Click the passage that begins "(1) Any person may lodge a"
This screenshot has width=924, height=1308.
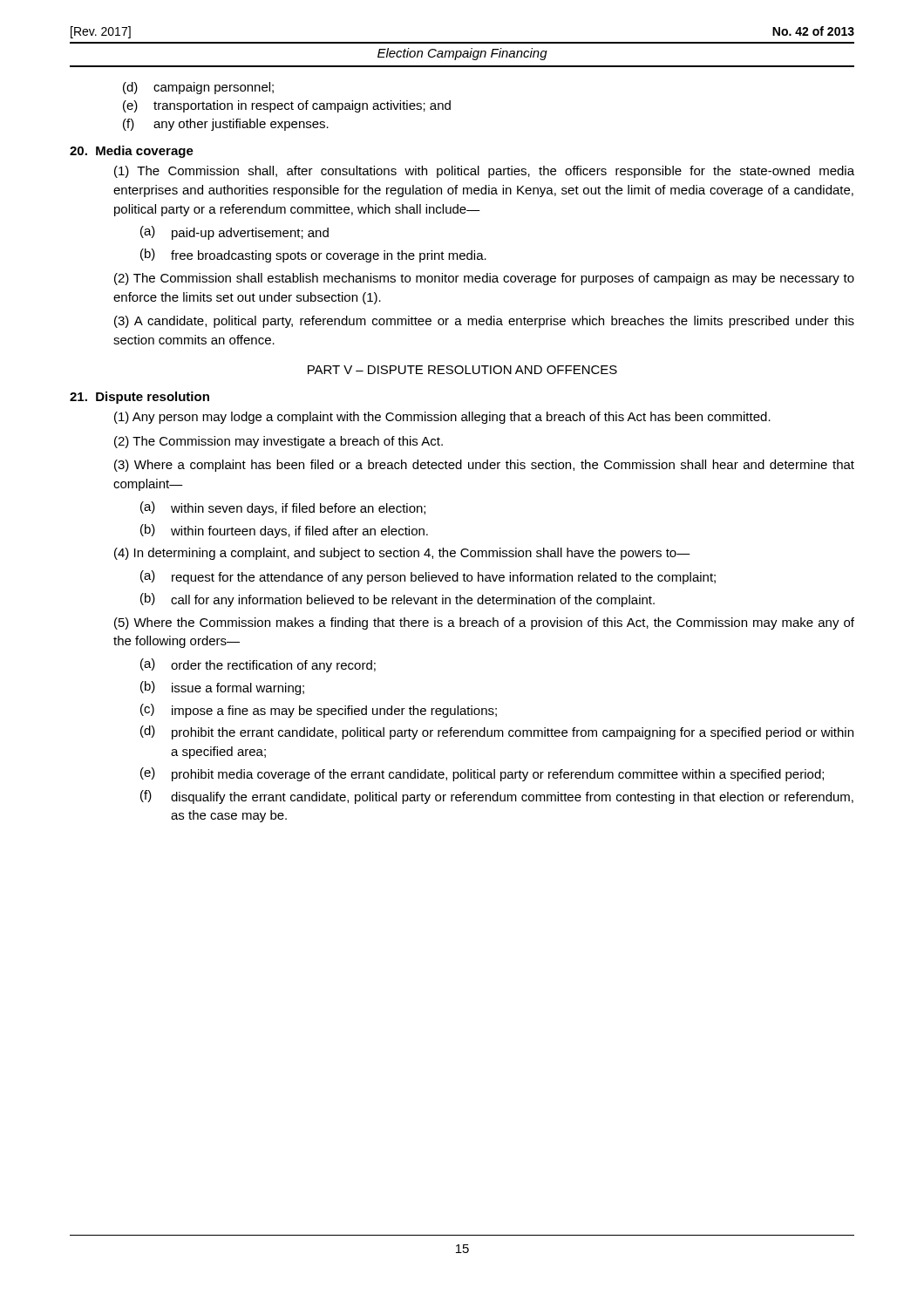click(442, 416)
